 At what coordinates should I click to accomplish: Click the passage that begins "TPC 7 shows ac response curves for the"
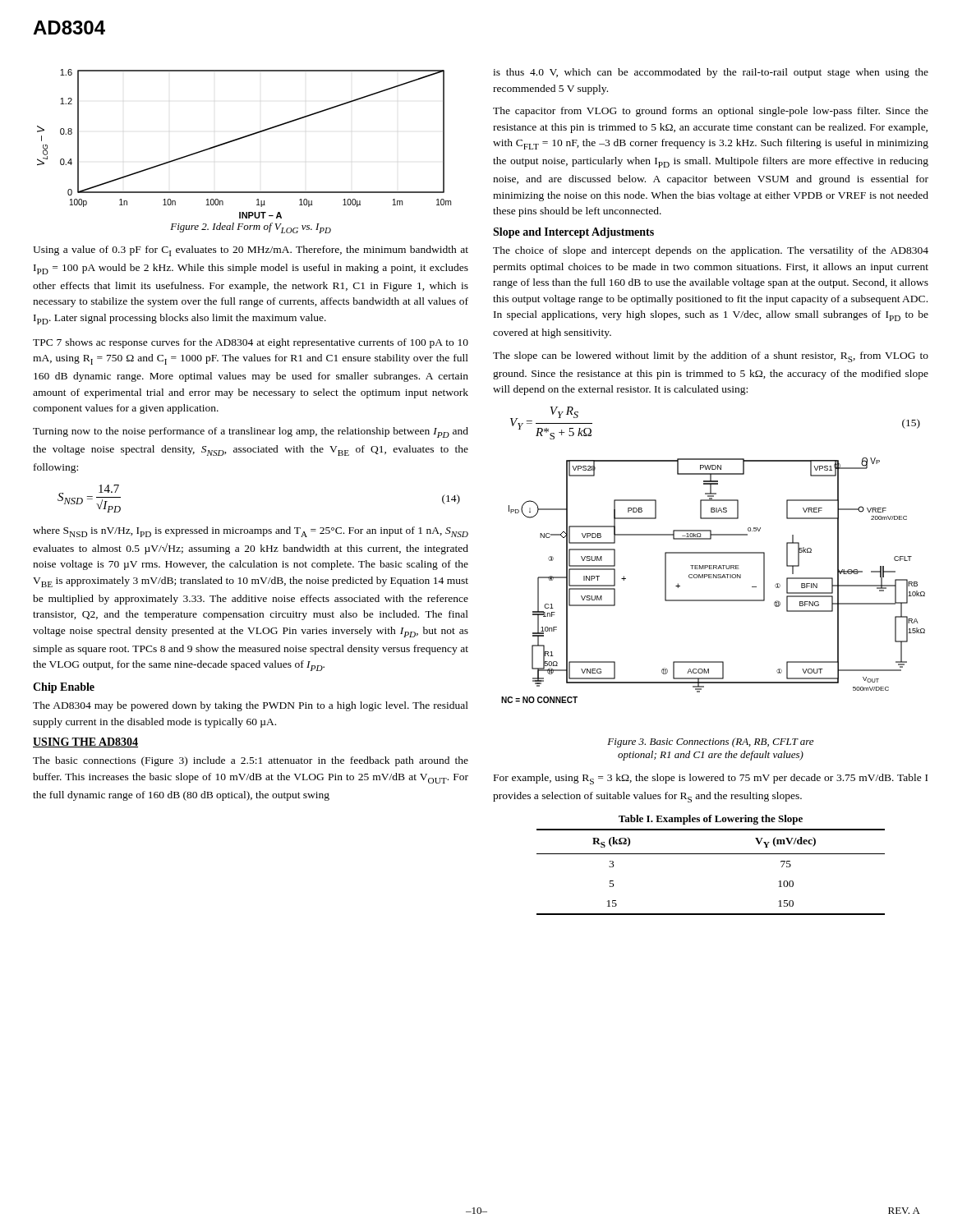tap(251, 375)
